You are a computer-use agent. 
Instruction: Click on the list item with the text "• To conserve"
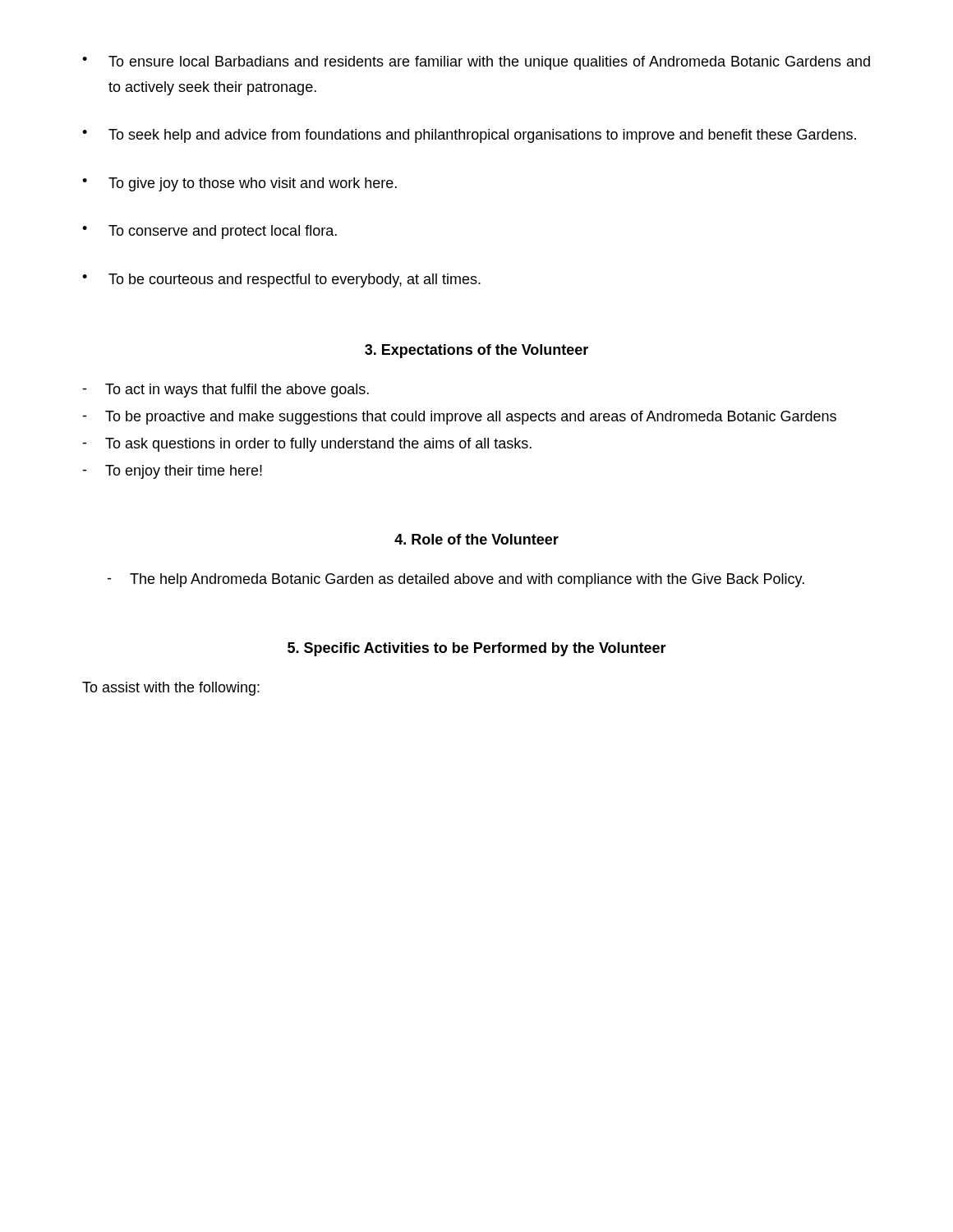click(x=210, y=231)
